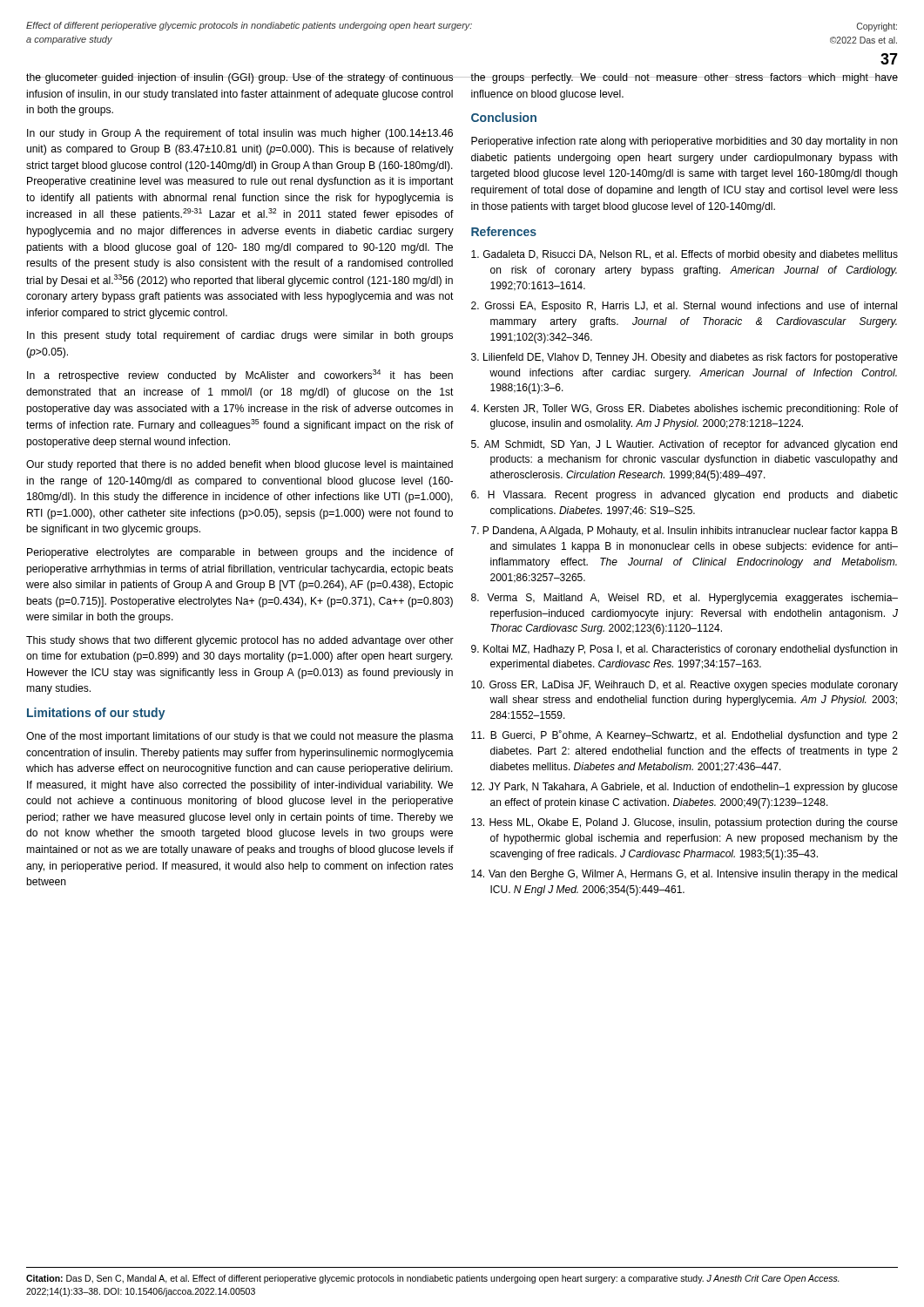Find the block on this page that starts "Gadaleta D, Risucci DA,"

click(684, 270)
